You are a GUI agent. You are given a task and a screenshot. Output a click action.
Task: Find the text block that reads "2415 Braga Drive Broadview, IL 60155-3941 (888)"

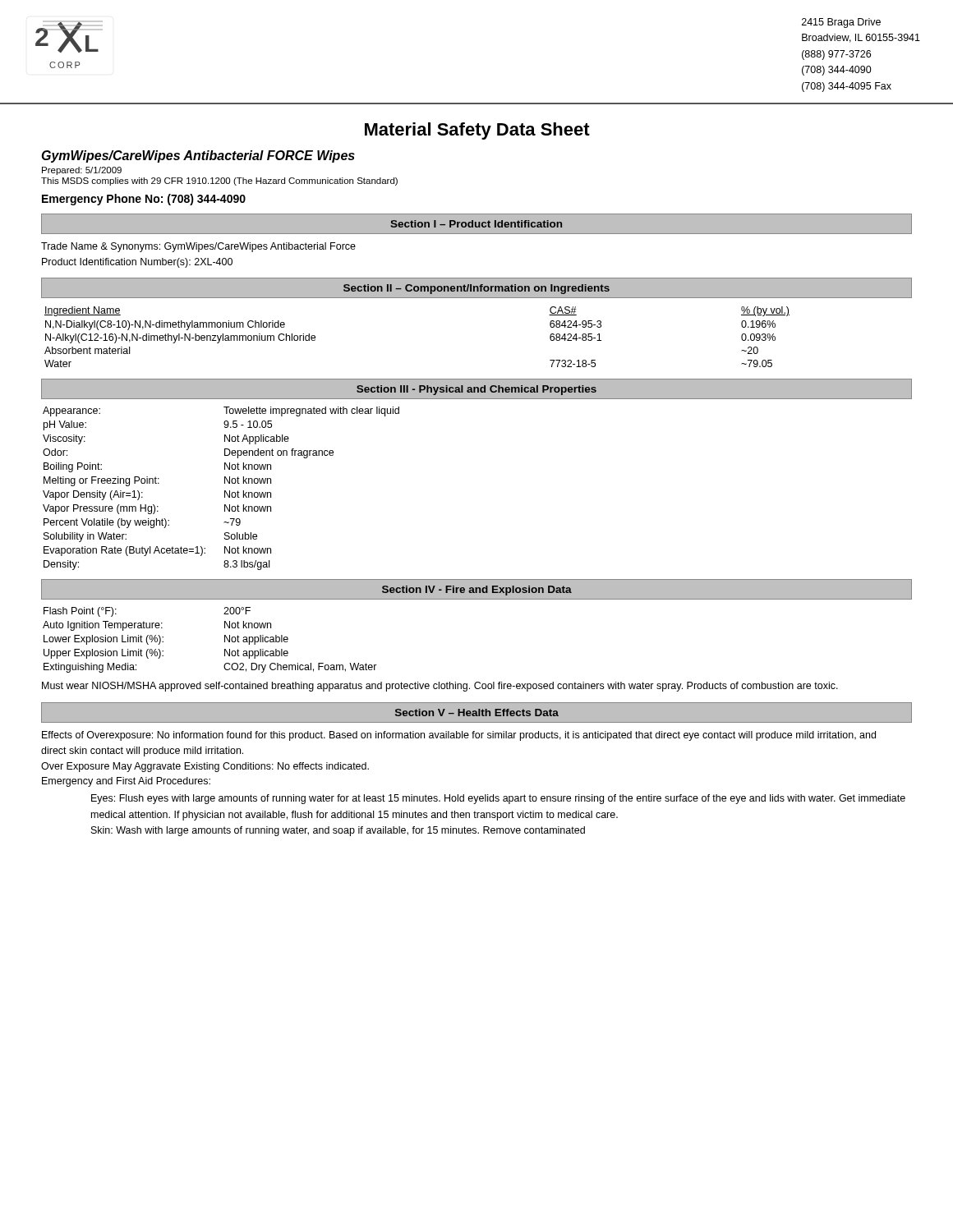861,54
